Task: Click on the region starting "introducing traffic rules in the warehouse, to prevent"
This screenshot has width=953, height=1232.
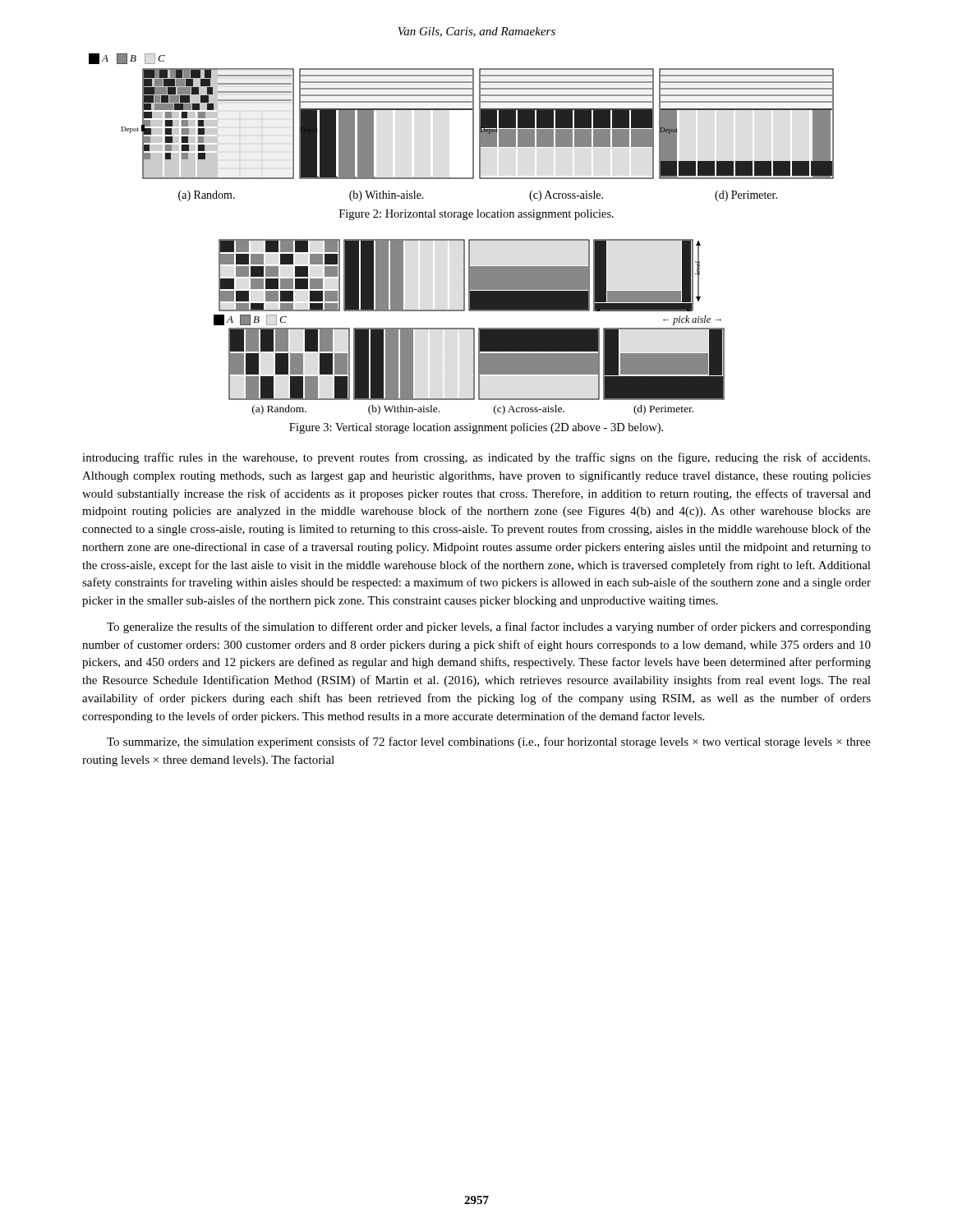Action: click(x=476, y=609)
